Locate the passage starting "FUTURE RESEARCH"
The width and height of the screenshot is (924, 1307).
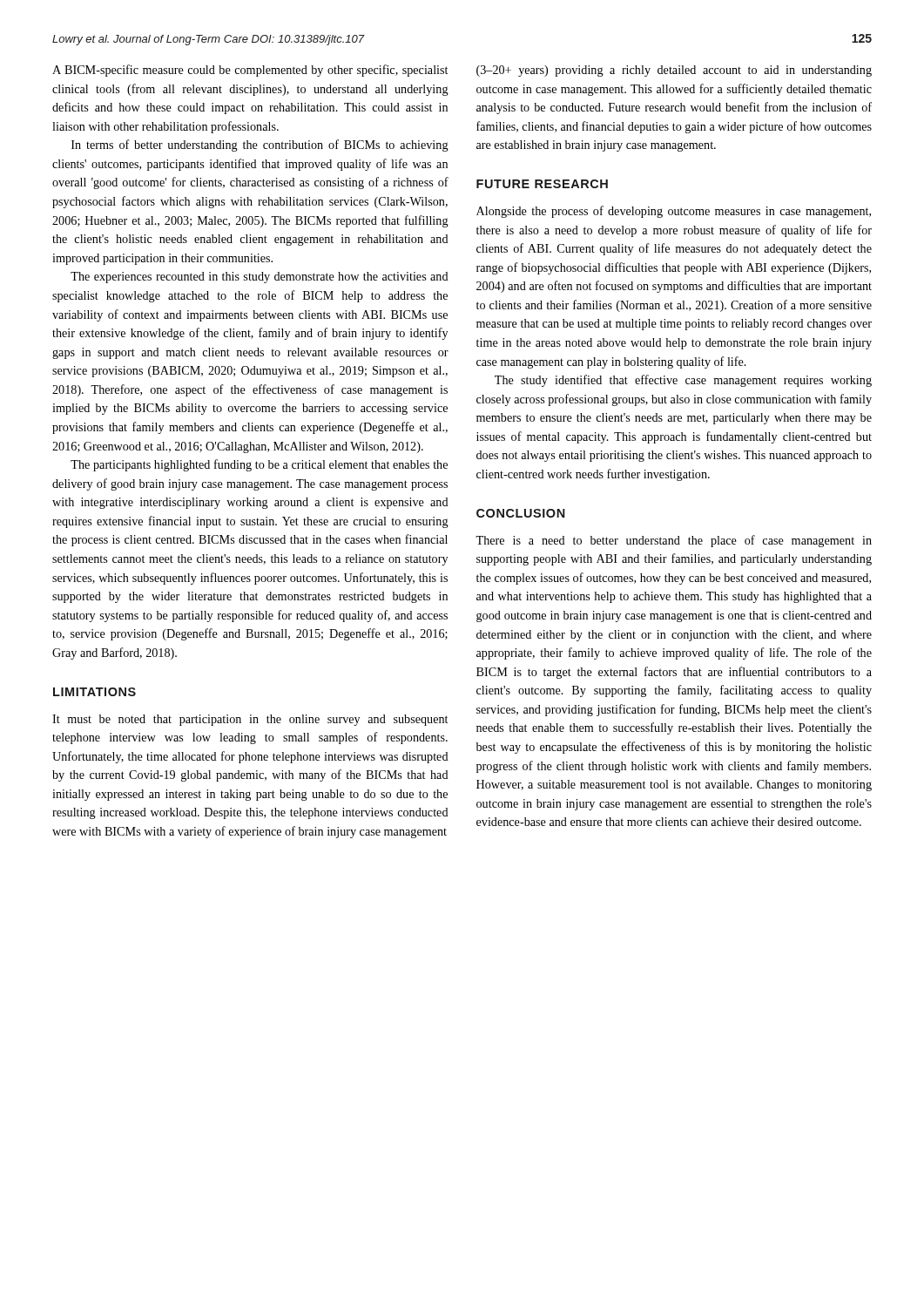coord(543,184)
